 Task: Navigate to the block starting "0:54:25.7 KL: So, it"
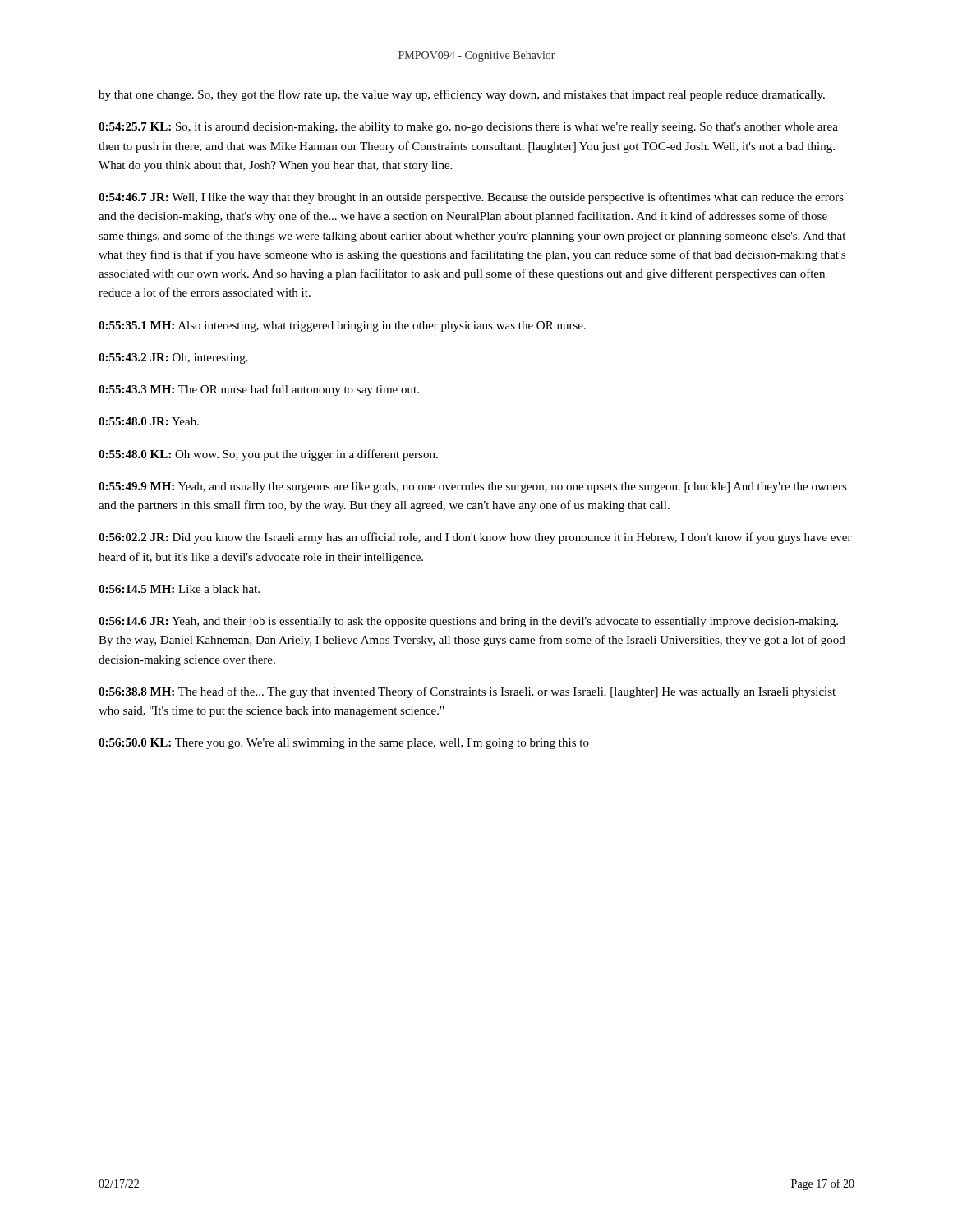point(468,146)
